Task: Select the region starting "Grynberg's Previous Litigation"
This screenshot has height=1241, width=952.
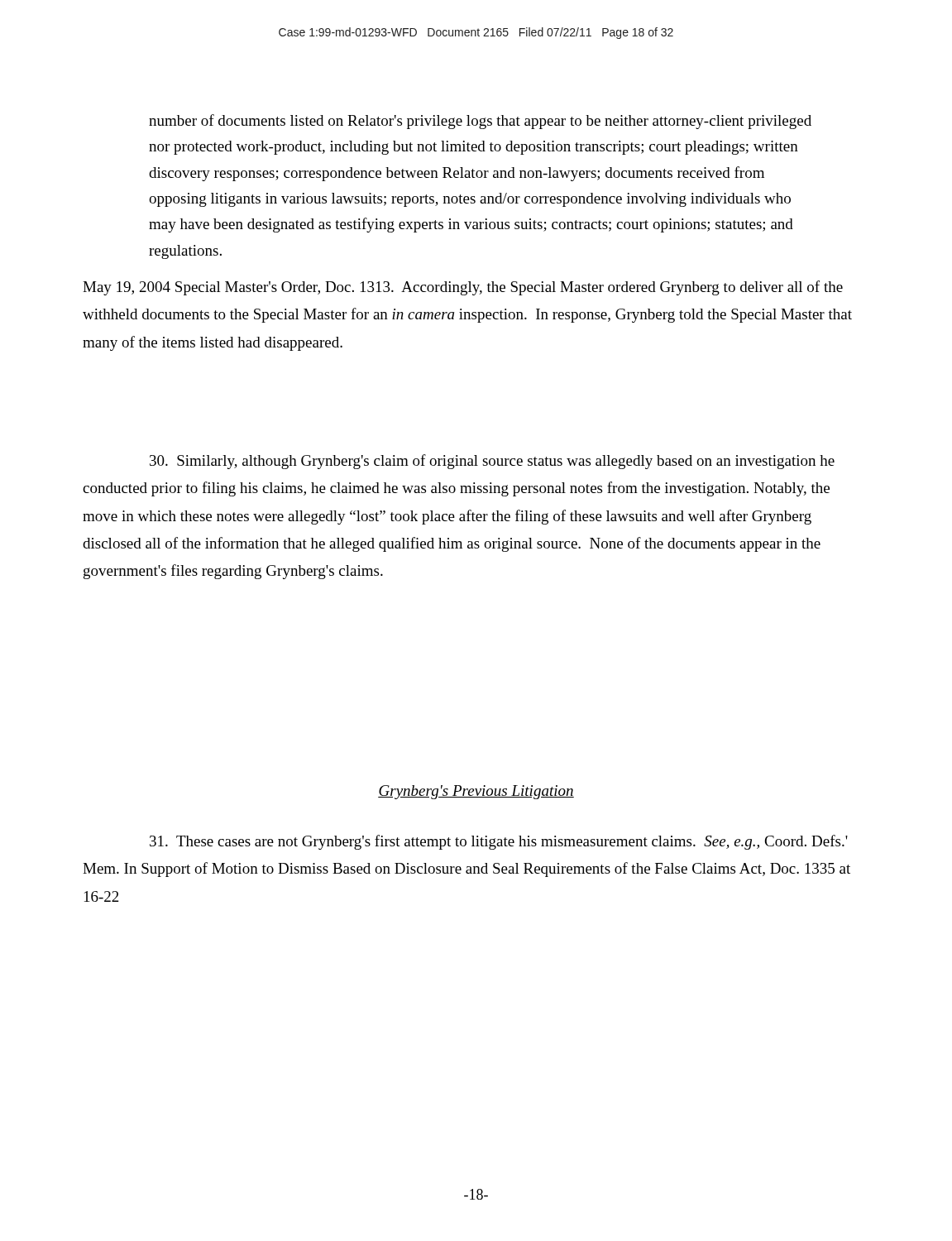Action: pyautogui.click(x=476, y=791)
